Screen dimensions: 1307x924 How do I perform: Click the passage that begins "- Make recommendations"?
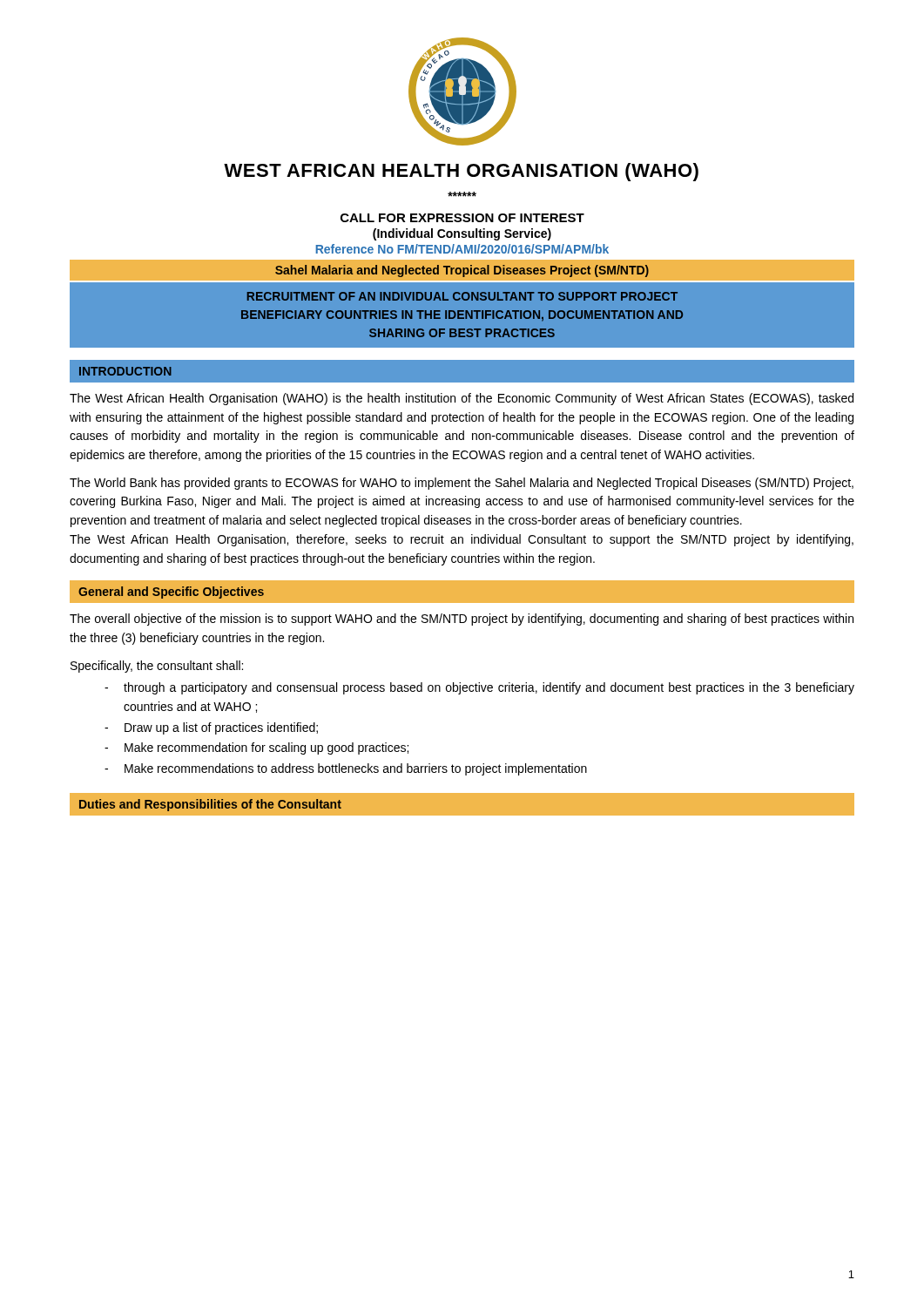346,769
